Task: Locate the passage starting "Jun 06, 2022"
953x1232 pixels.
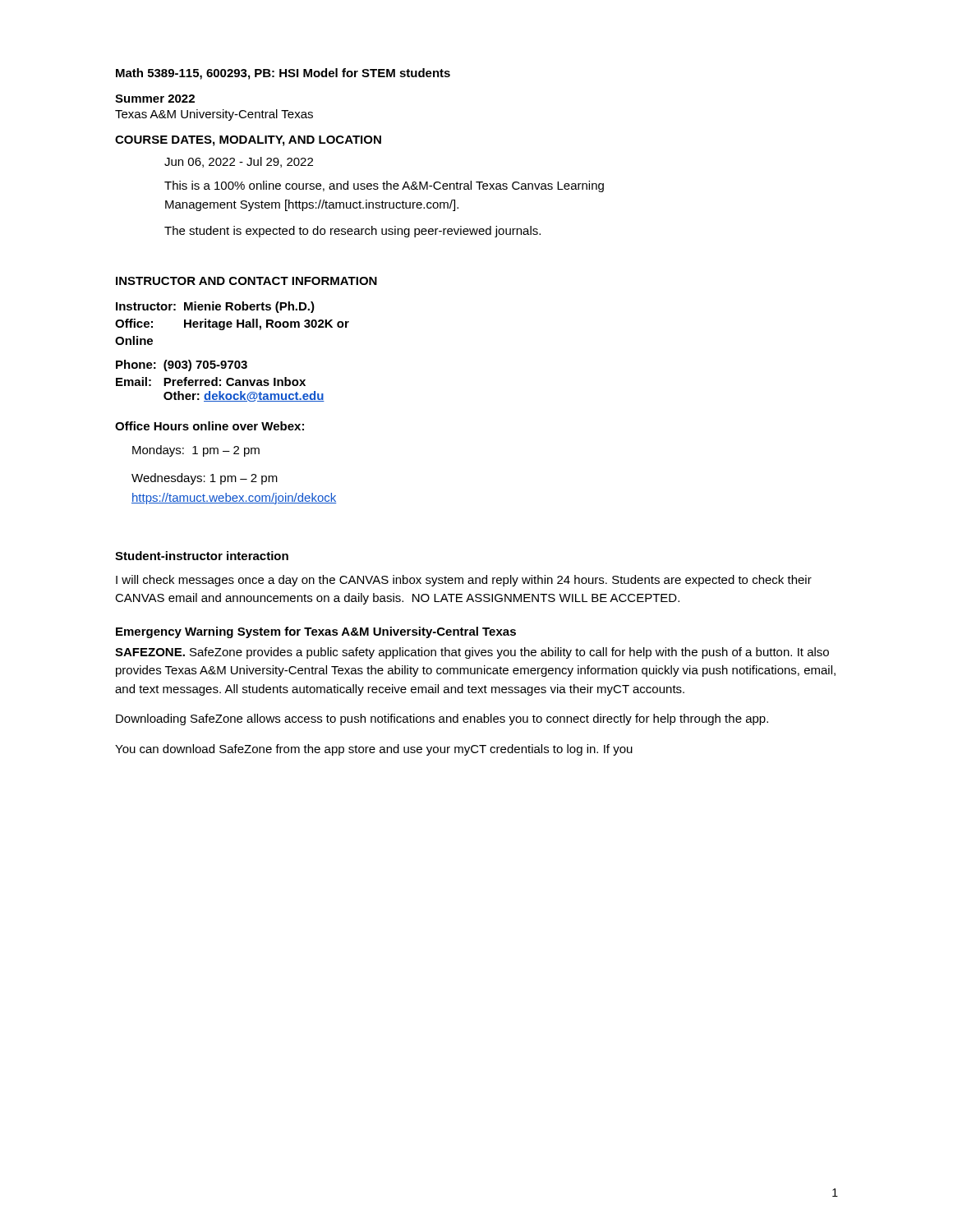Action: 239,161
